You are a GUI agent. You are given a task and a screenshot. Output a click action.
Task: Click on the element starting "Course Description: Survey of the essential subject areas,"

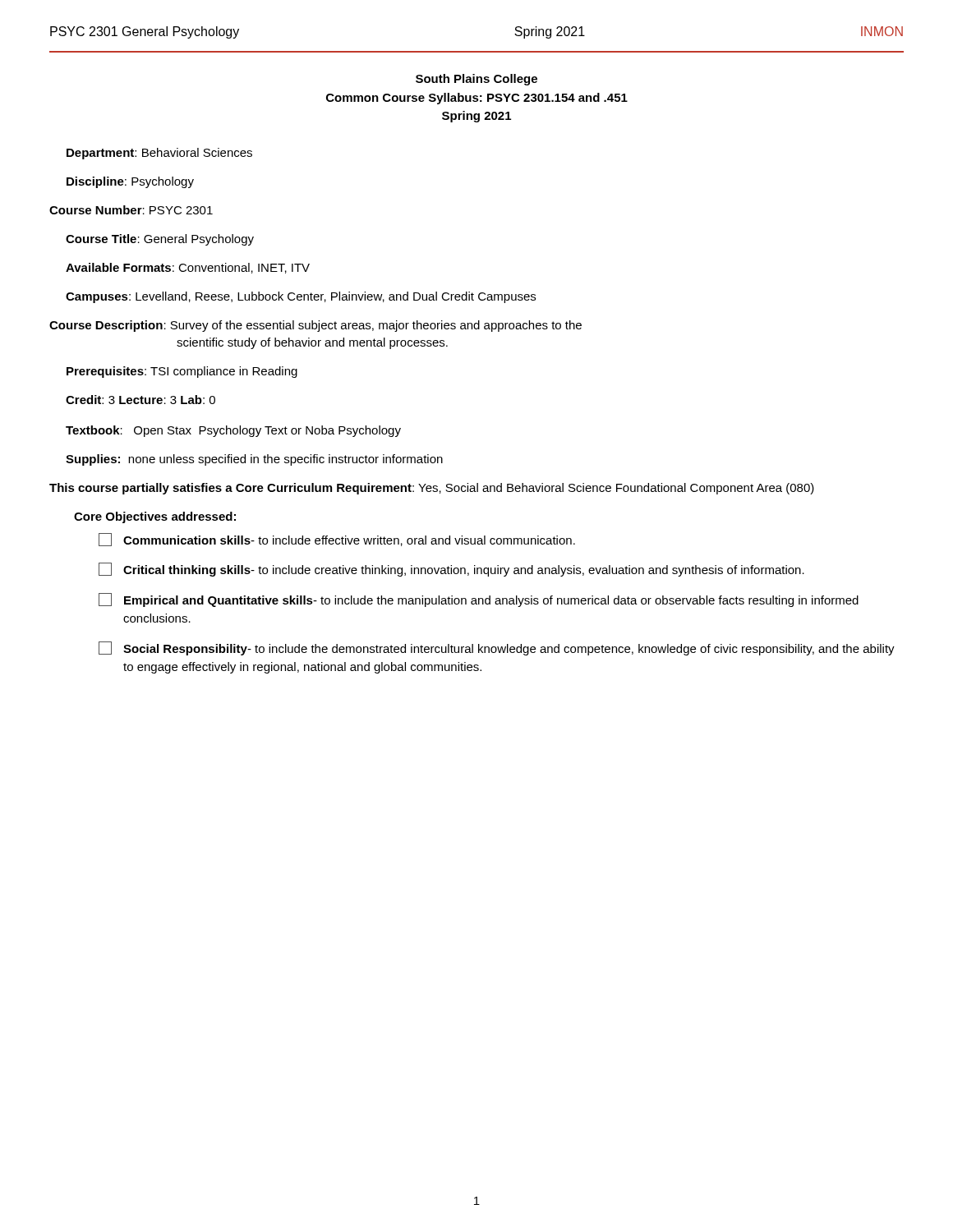[x=476, y=334]
